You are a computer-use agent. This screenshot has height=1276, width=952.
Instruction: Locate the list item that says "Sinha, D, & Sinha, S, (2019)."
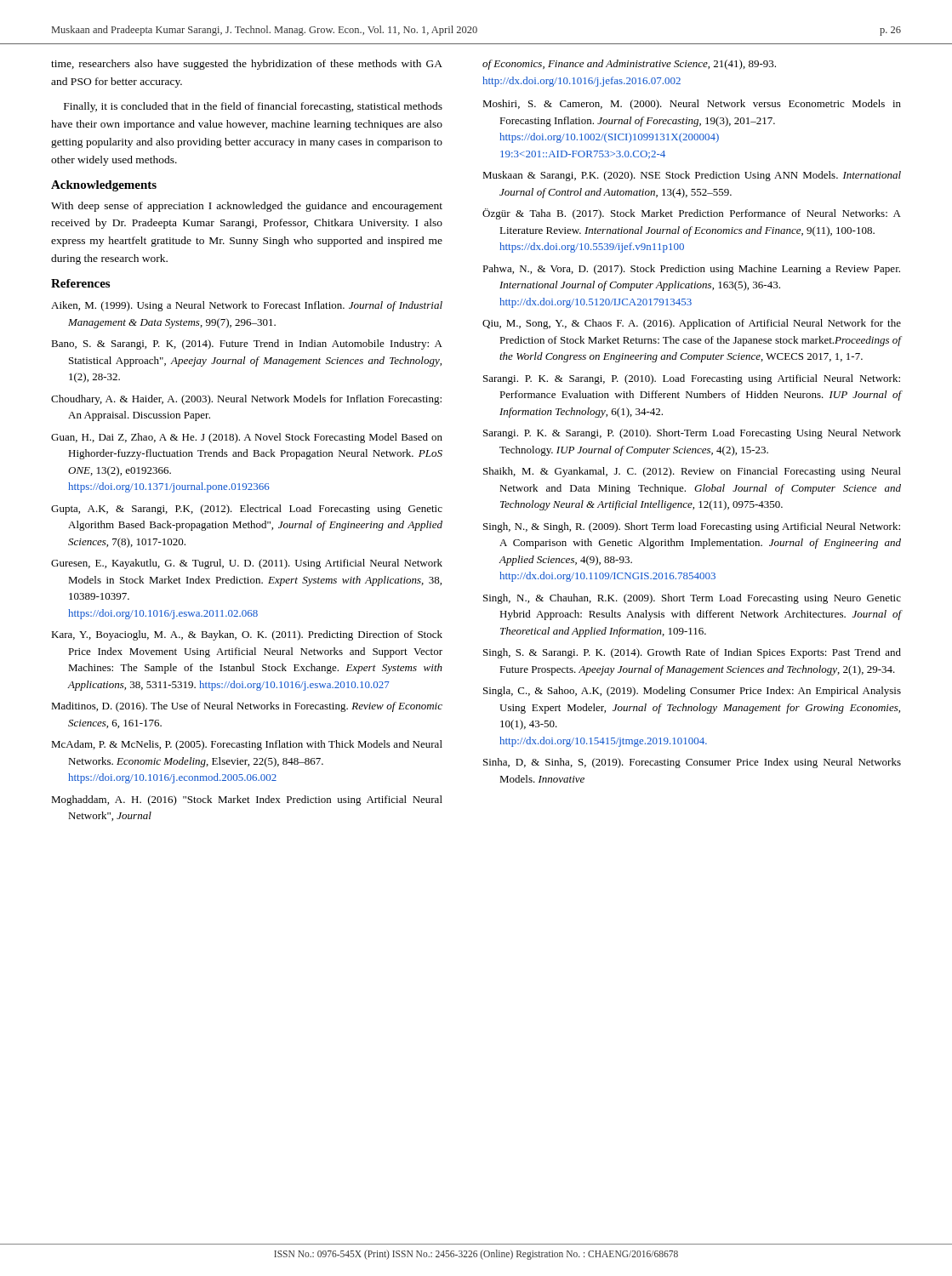pyautogui.click(x=692, y=770)
